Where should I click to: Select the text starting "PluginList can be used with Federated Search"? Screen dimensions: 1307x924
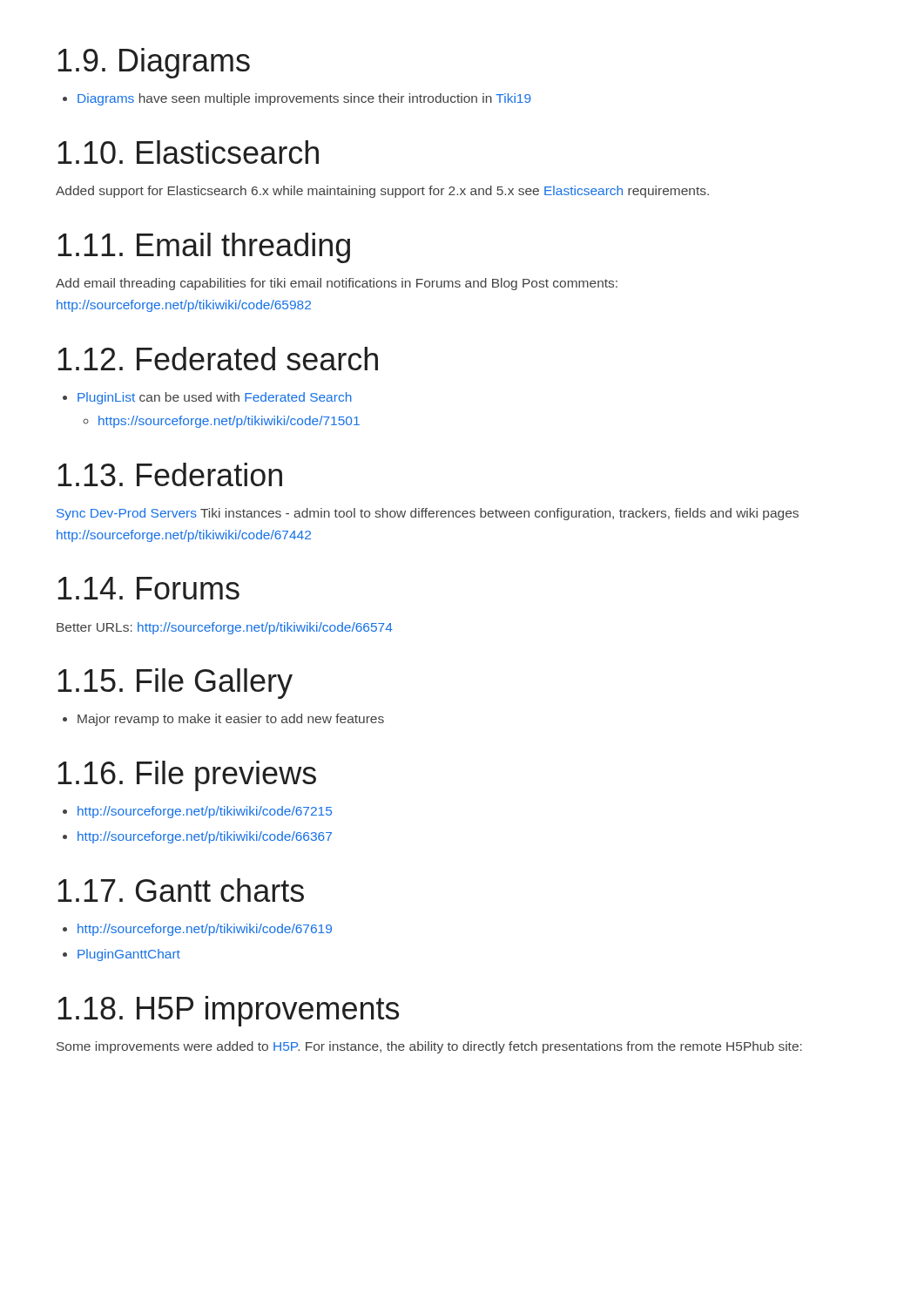tap(207, 398)
